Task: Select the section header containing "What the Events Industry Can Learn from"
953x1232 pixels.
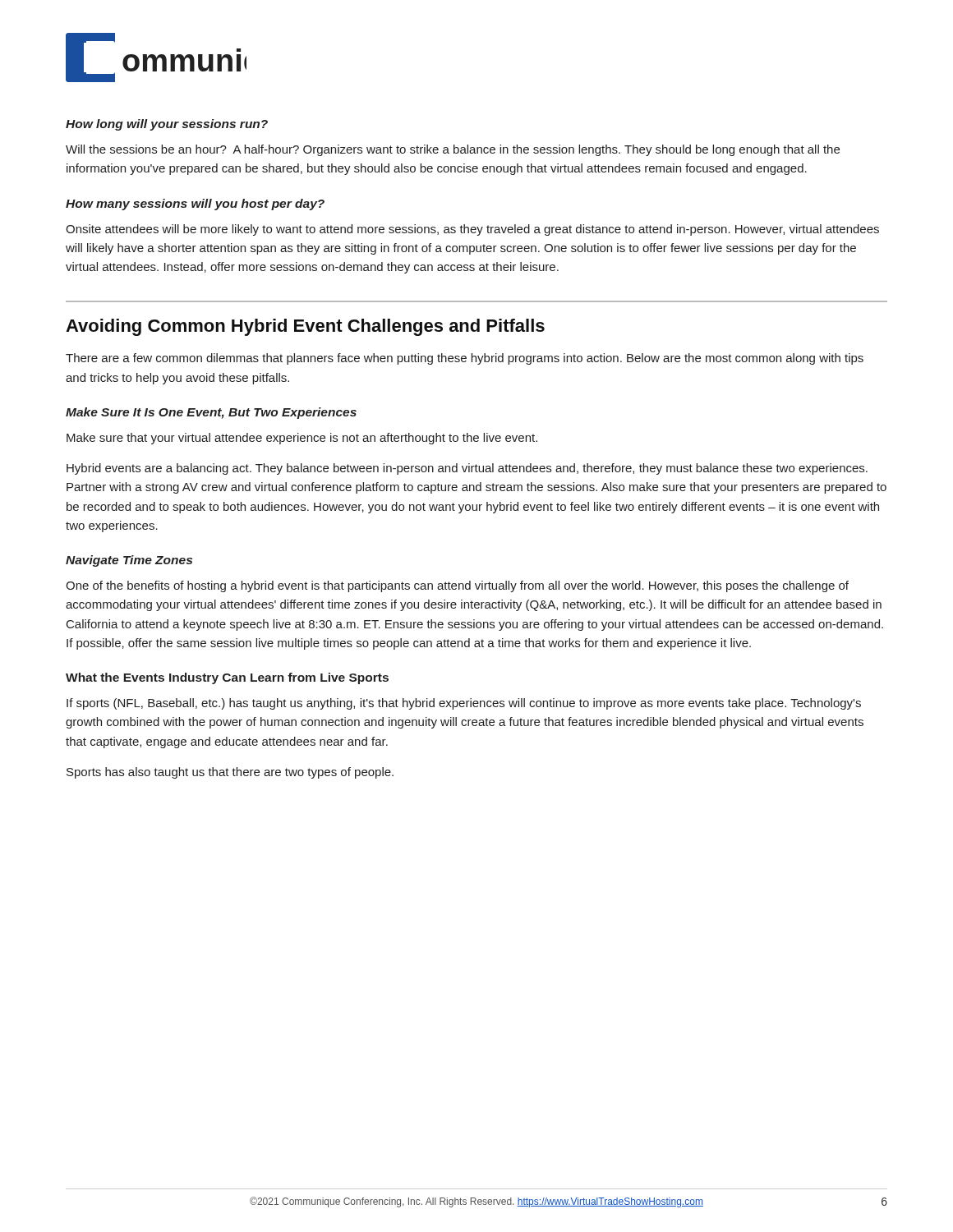Action: 227,677
